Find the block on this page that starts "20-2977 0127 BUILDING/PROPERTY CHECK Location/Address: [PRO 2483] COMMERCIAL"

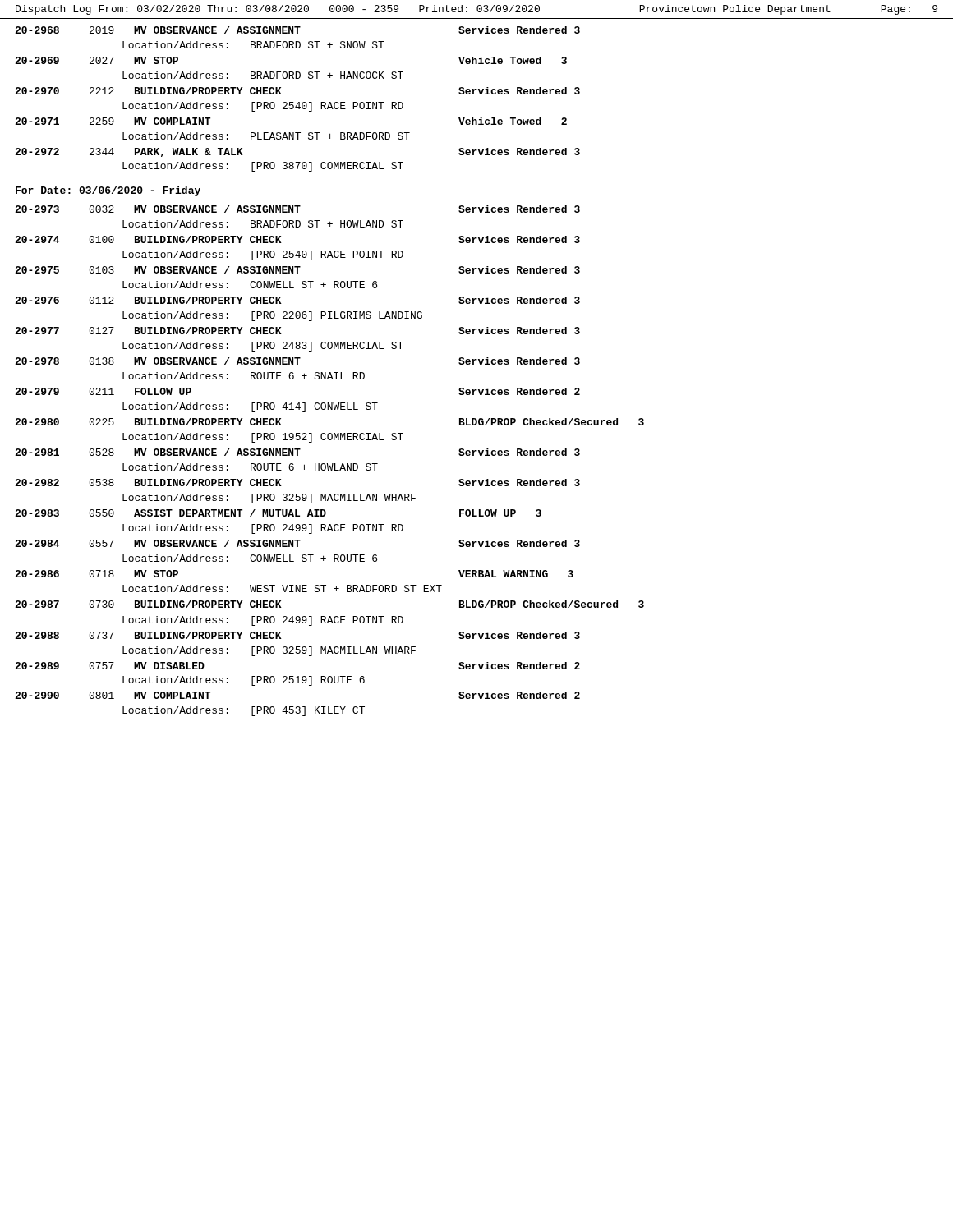476,339
